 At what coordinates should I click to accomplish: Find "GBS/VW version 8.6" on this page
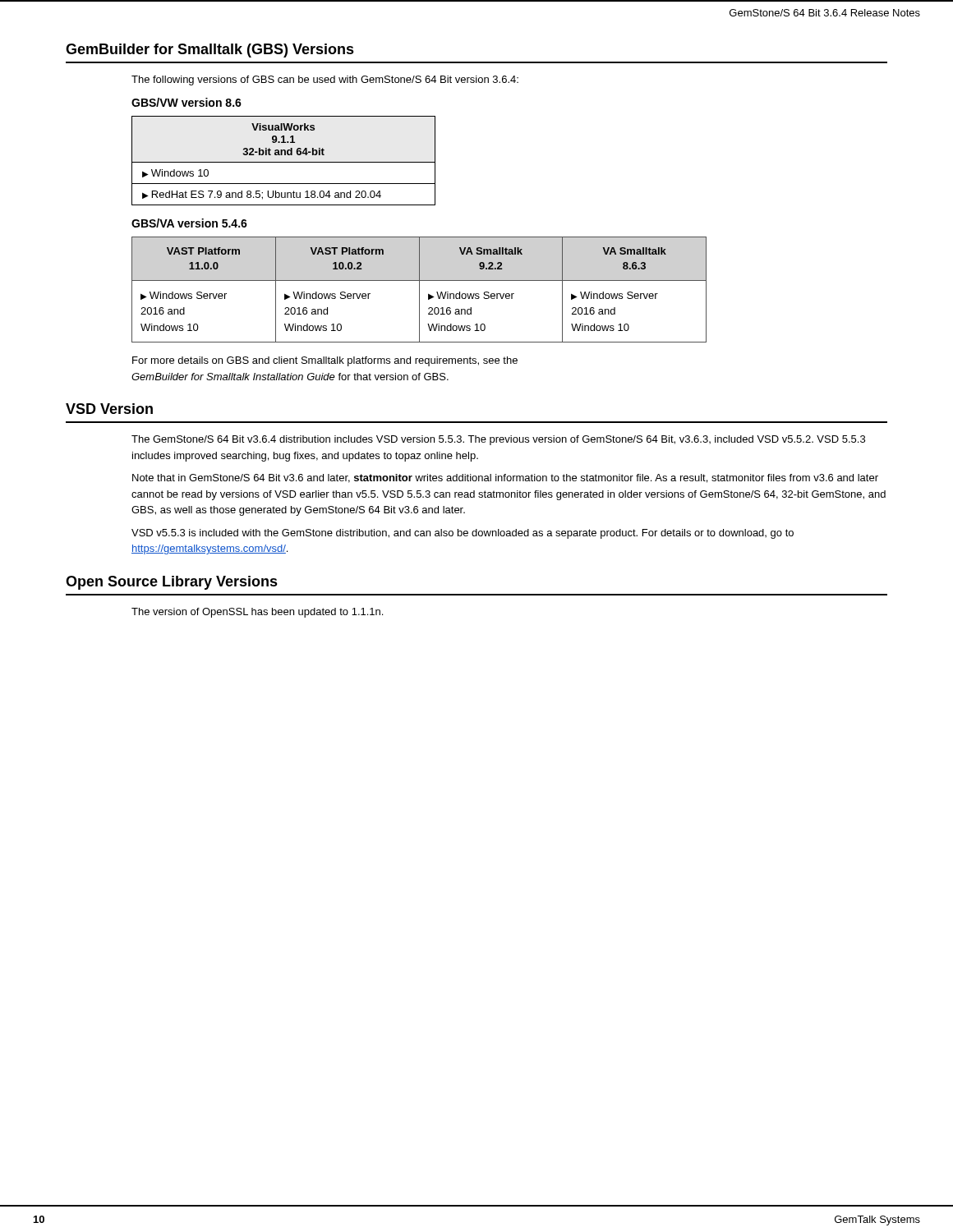[x=186, y=102]
